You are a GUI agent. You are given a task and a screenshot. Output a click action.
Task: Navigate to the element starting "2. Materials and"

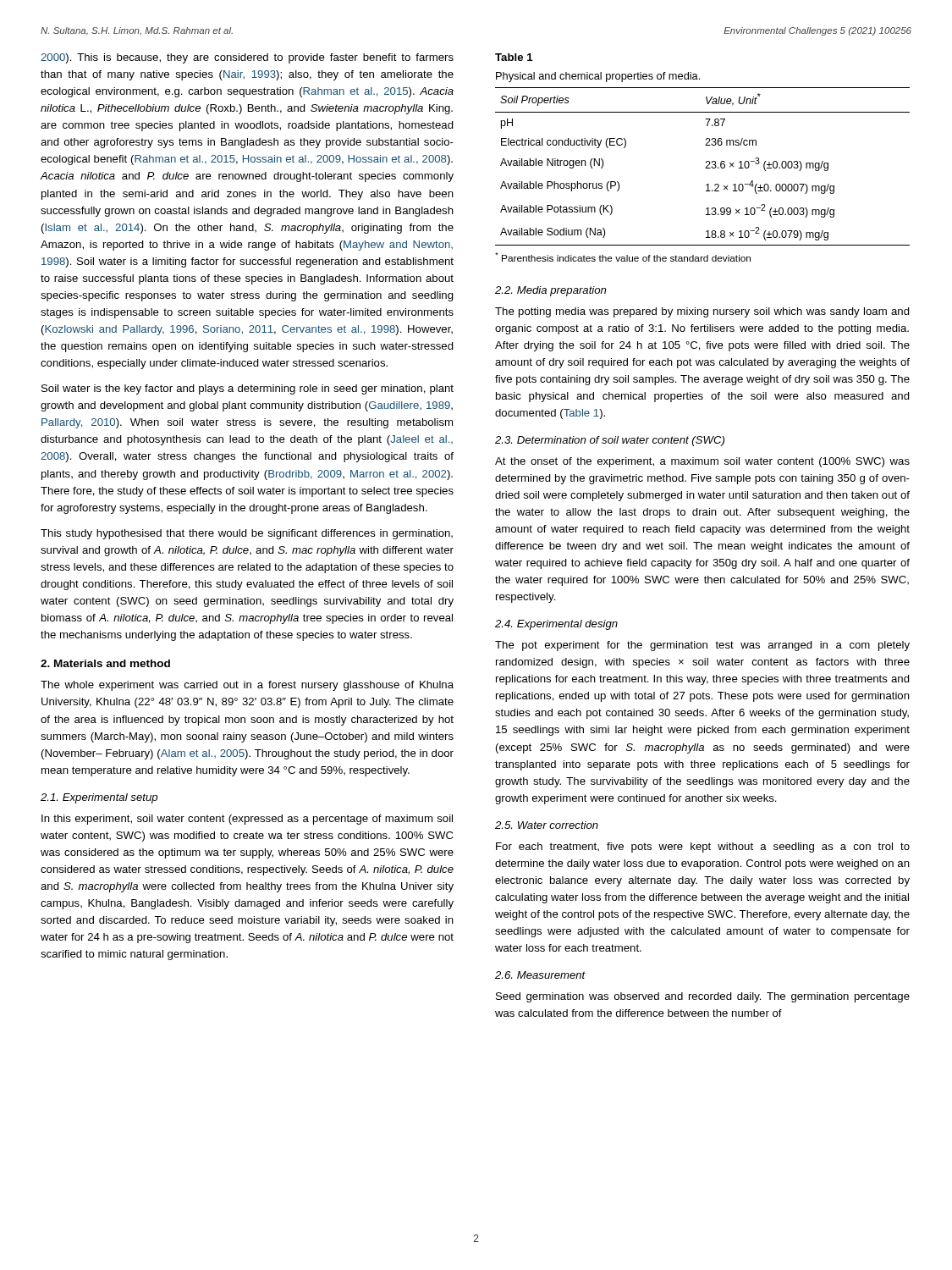click(x=106, y=663)
